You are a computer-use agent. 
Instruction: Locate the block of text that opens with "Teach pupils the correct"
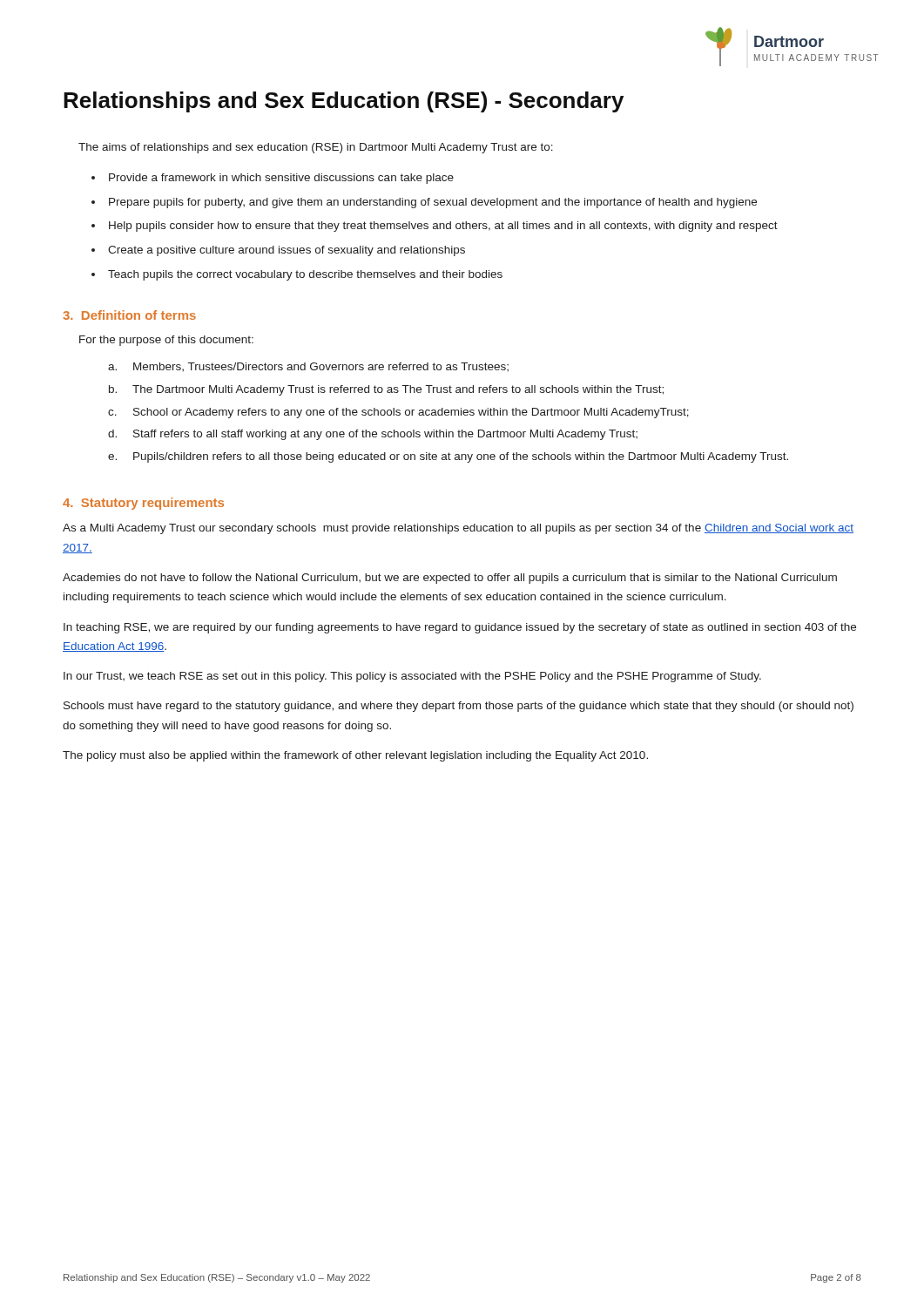coord(305,274)
